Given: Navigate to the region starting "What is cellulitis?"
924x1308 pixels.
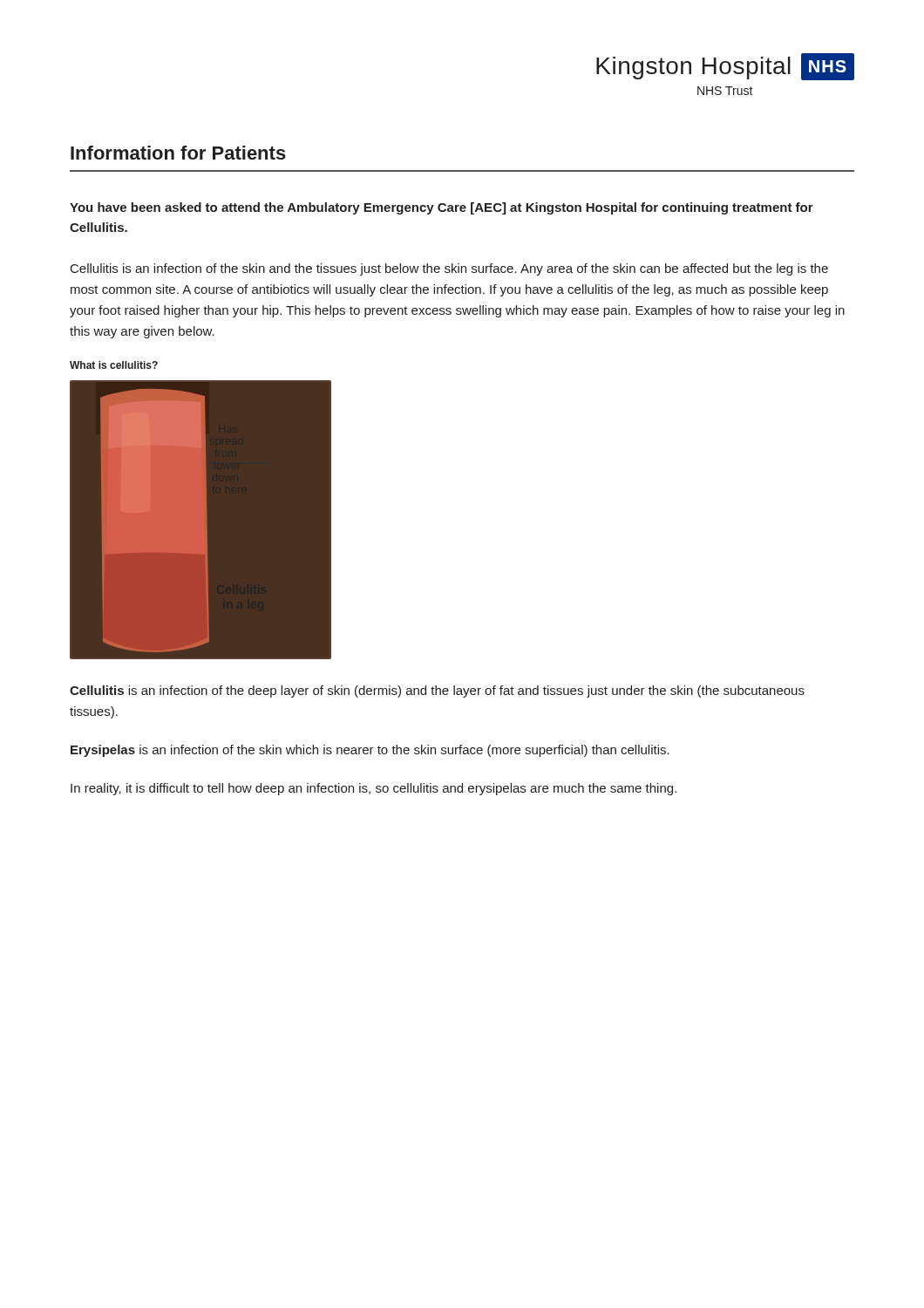Looking at the screenshot, I should coord(114,365).
